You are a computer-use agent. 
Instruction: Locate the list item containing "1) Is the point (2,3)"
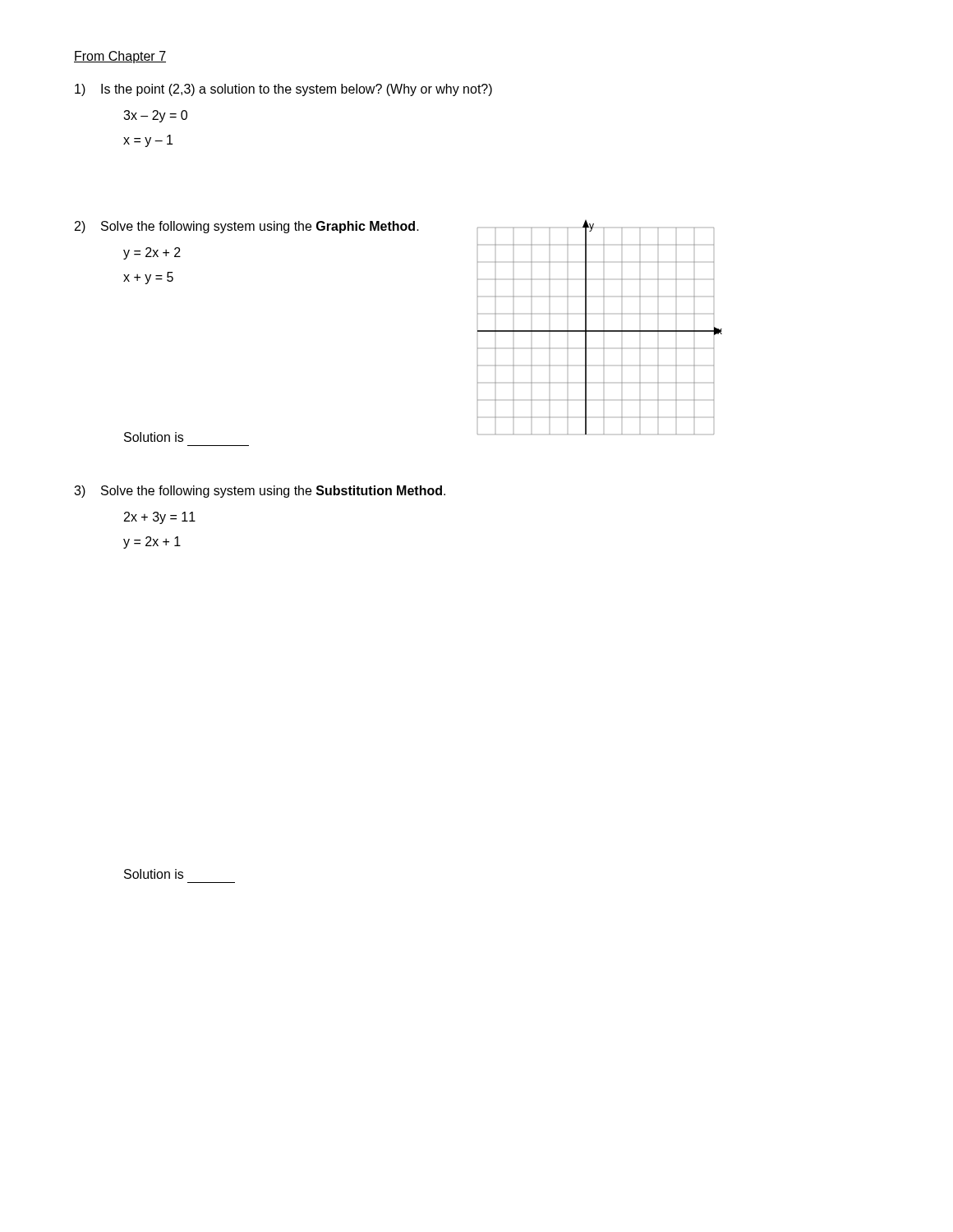pyautogui.click(x=283, y=90)
